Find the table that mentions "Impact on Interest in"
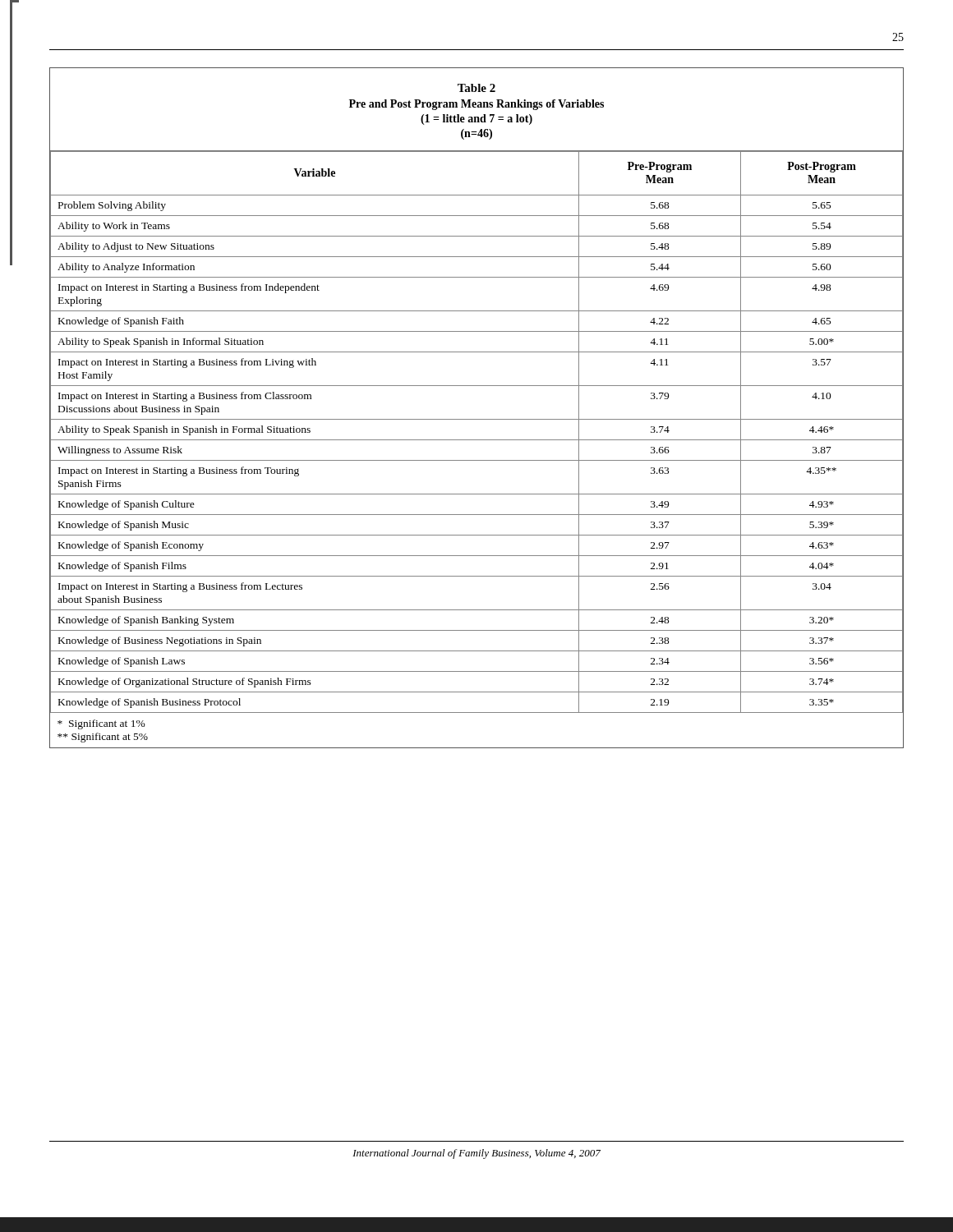The width and height of the screenshot is (953, 1232). (476, 408)
